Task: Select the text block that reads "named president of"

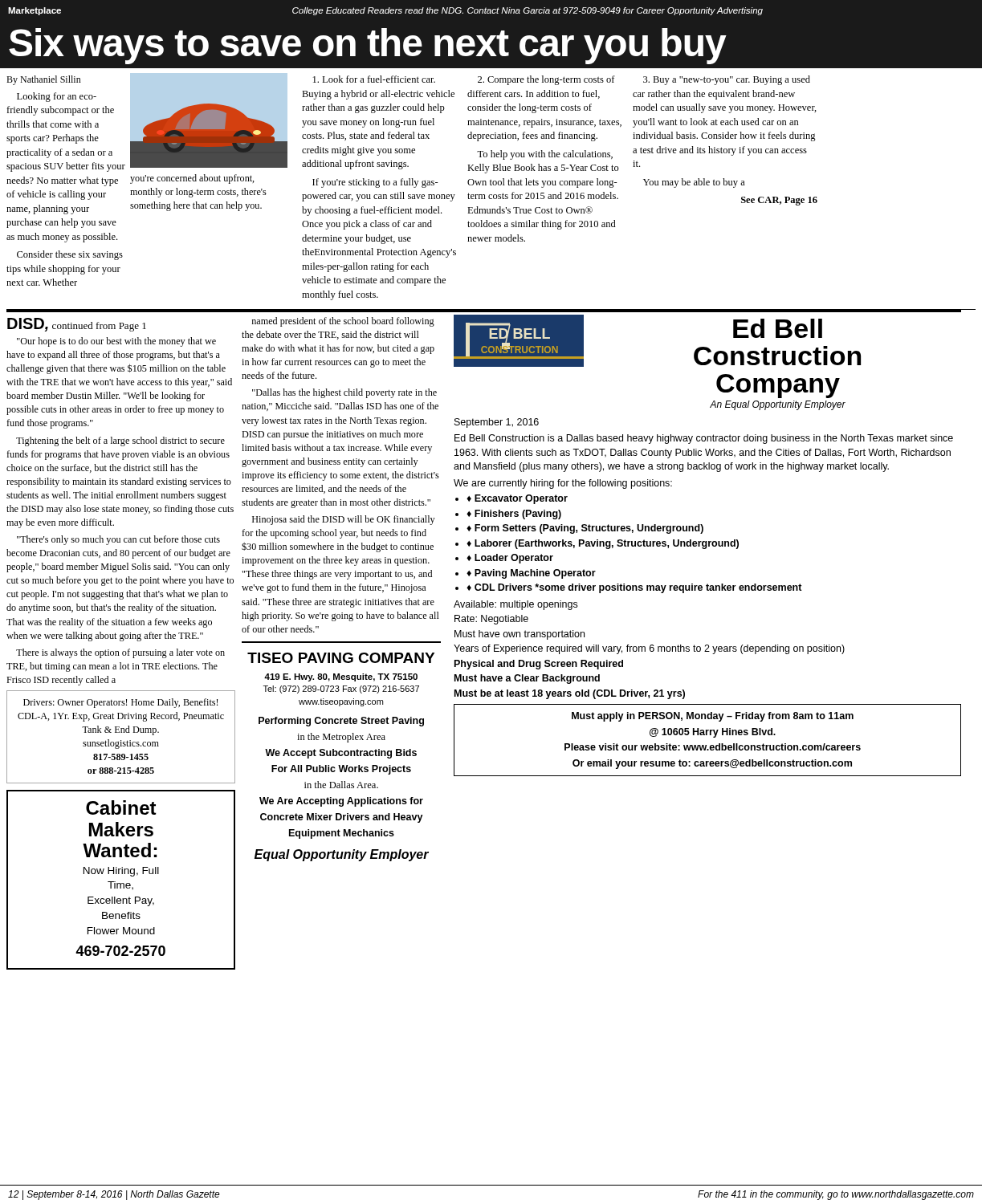Action: tap(341, 475)
